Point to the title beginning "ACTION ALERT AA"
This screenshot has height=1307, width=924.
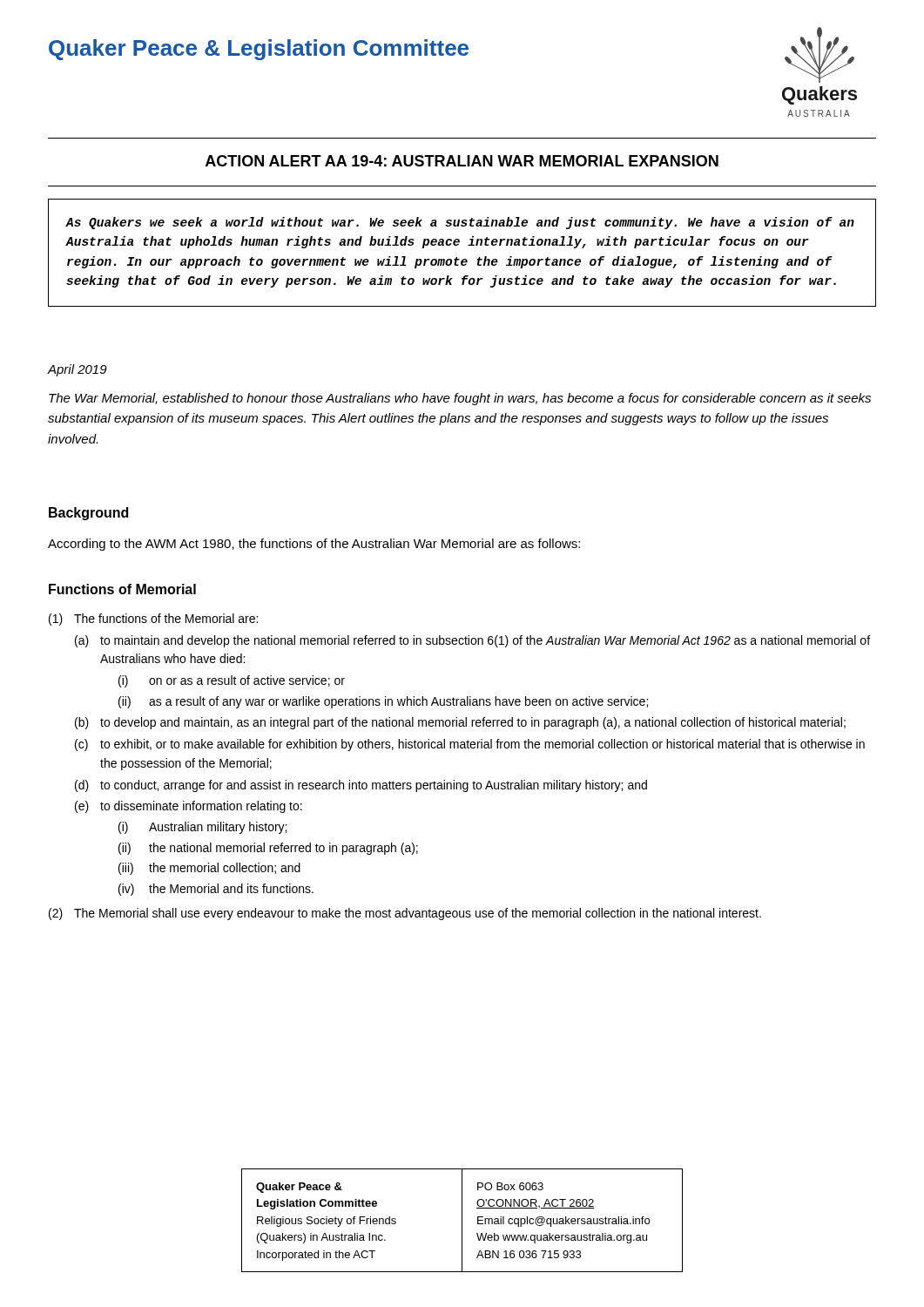[462, 161]
